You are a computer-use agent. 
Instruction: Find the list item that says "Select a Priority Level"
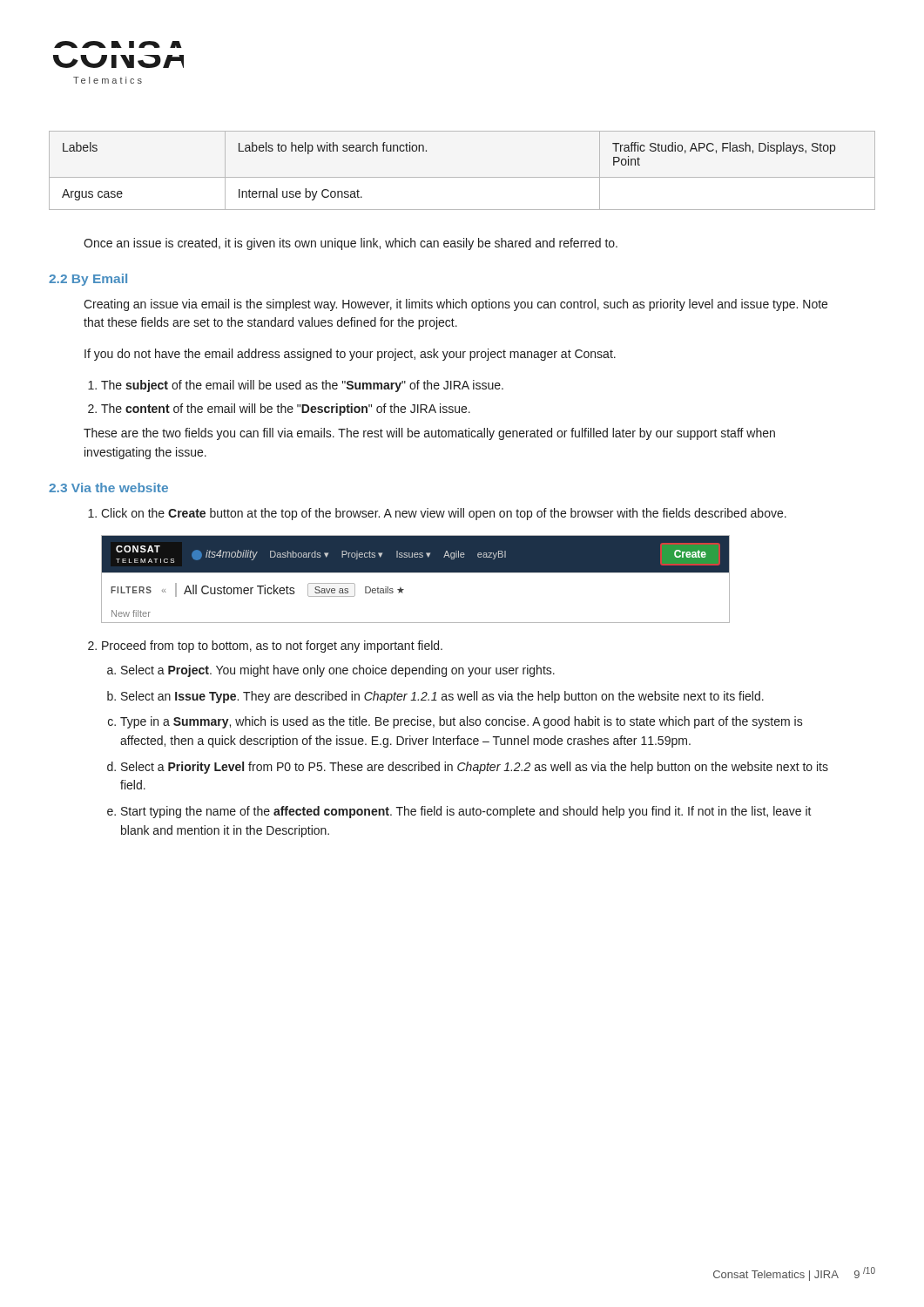point(480,777)
